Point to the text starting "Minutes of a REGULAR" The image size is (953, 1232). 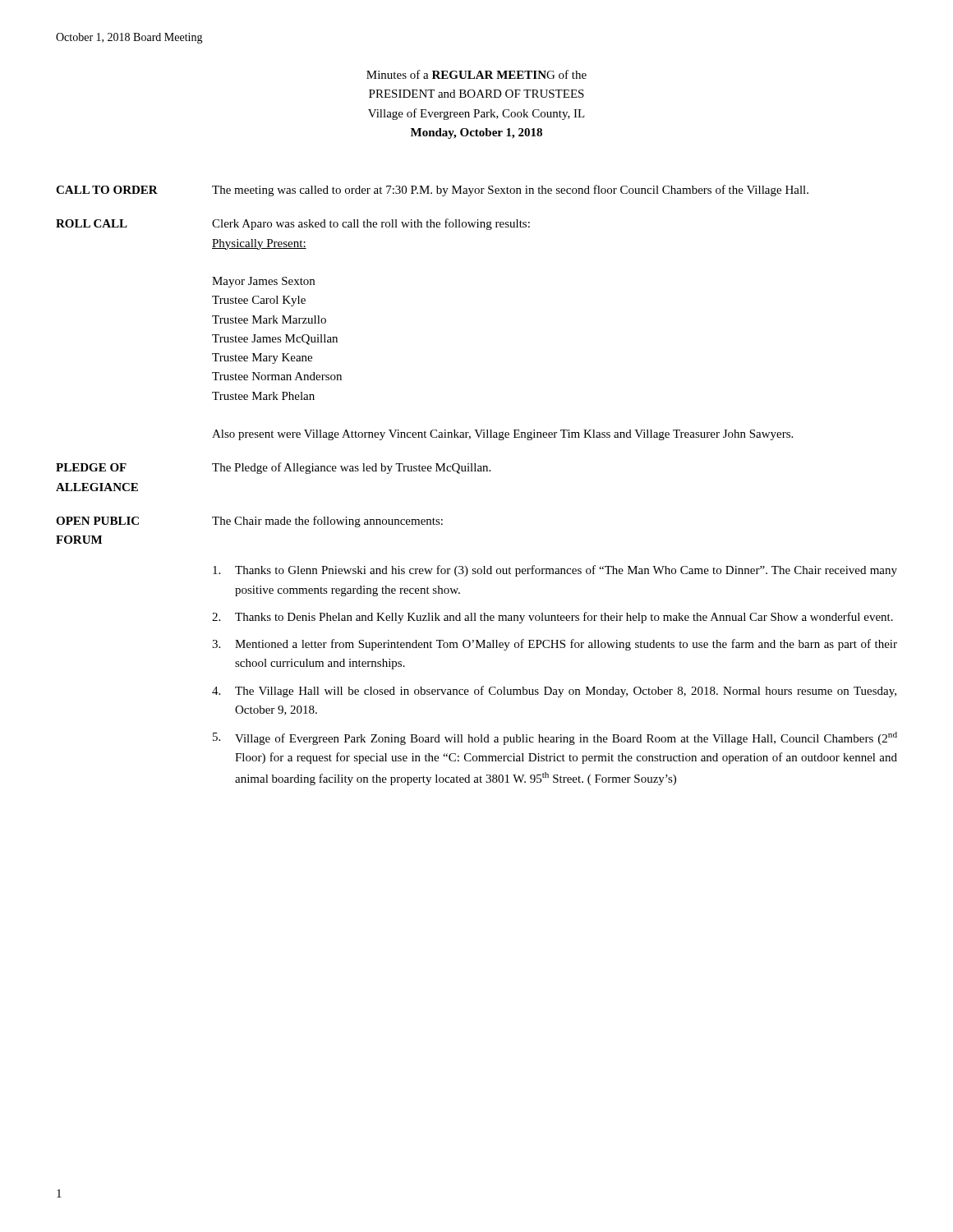point(476,103)
